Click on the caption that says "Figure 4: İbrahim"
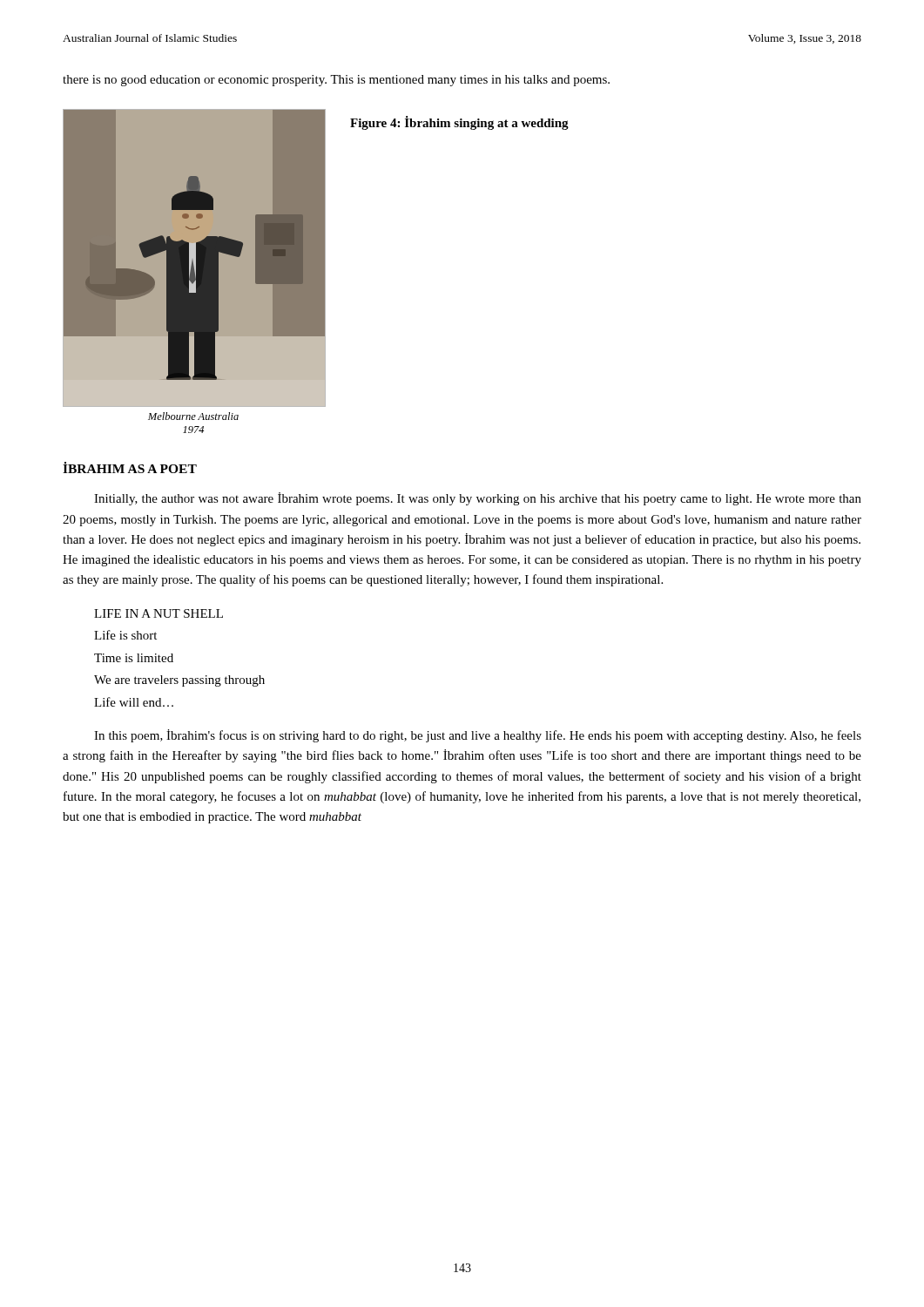This screenshot has height=1307, width=924. (459, 123)
